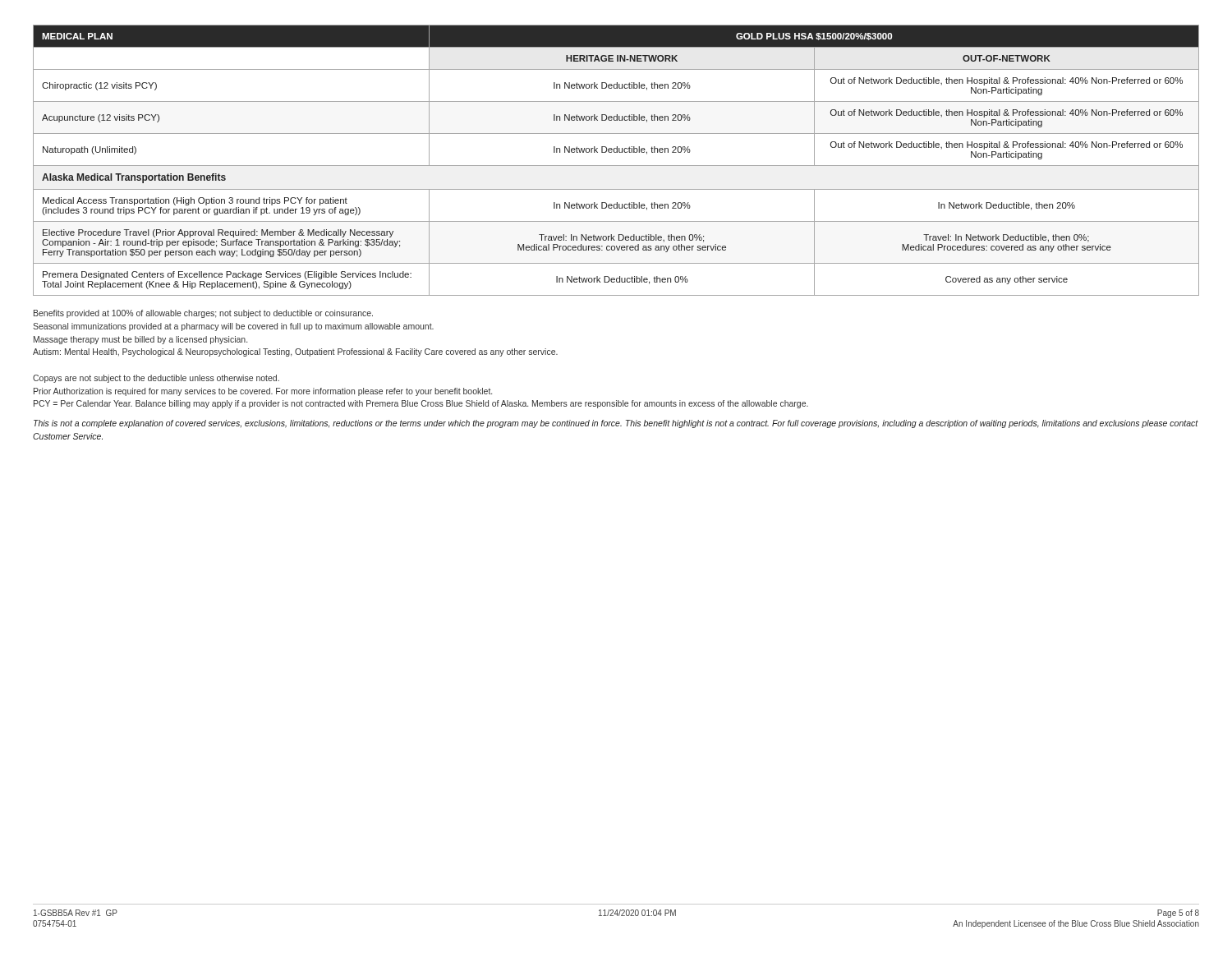
Task: Find a table
Action: (616, 160)
